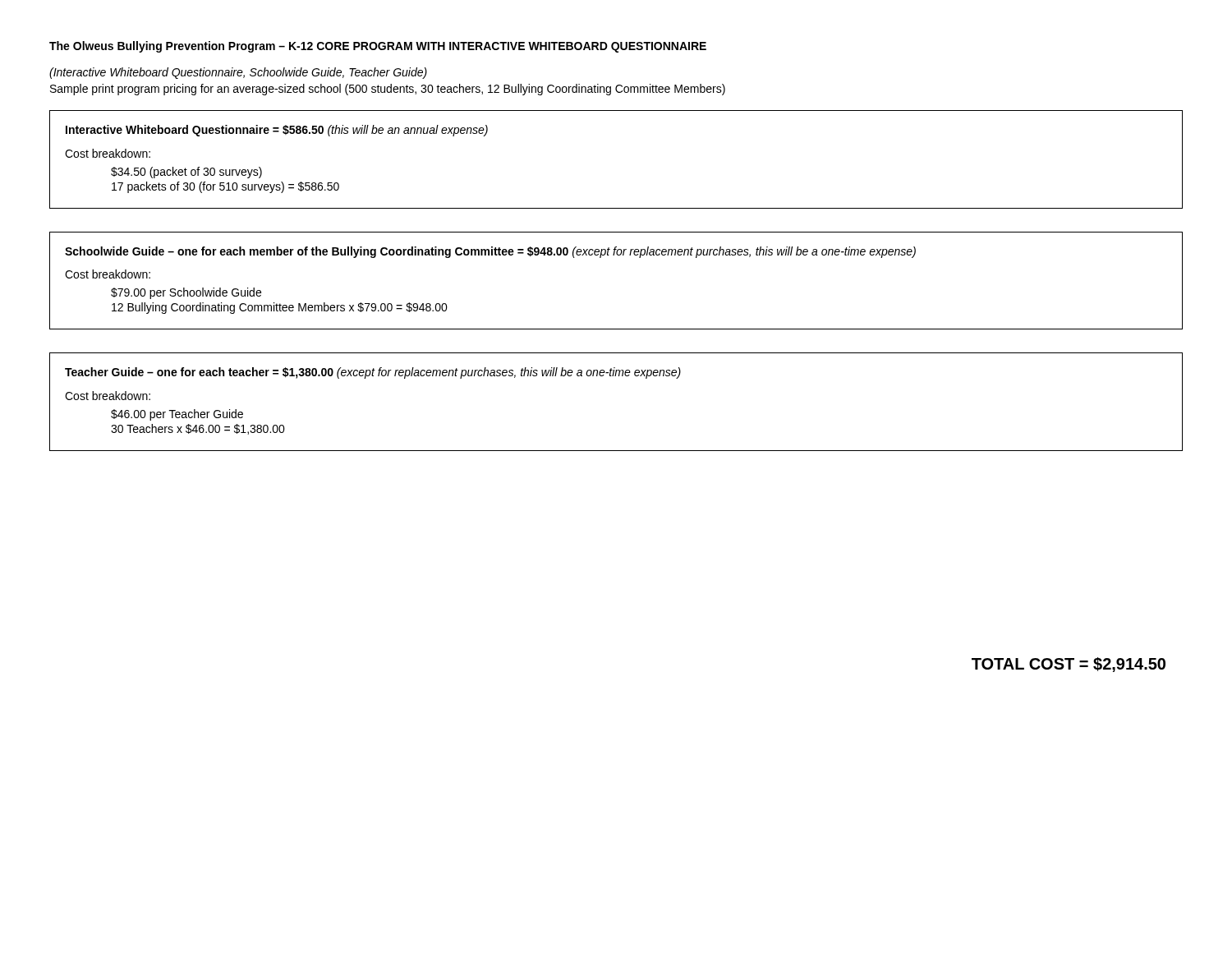The image size is (1232, 953).
Task: Find the passage starting "Schoolwide Guide – one for each"
Action: pos(490,252)
